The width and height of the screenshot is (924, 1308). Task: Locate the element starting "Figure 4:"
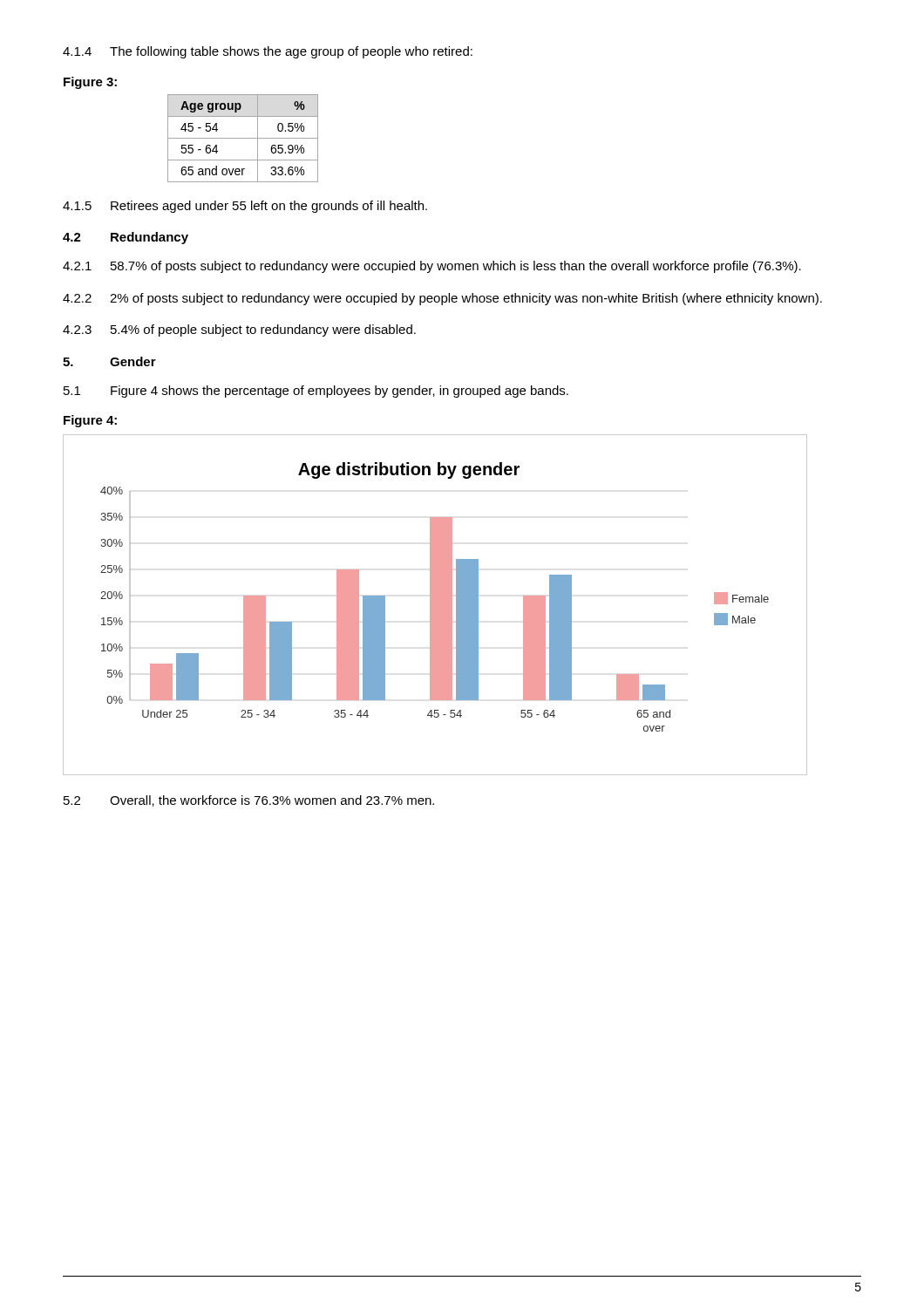tap(90, 420)
